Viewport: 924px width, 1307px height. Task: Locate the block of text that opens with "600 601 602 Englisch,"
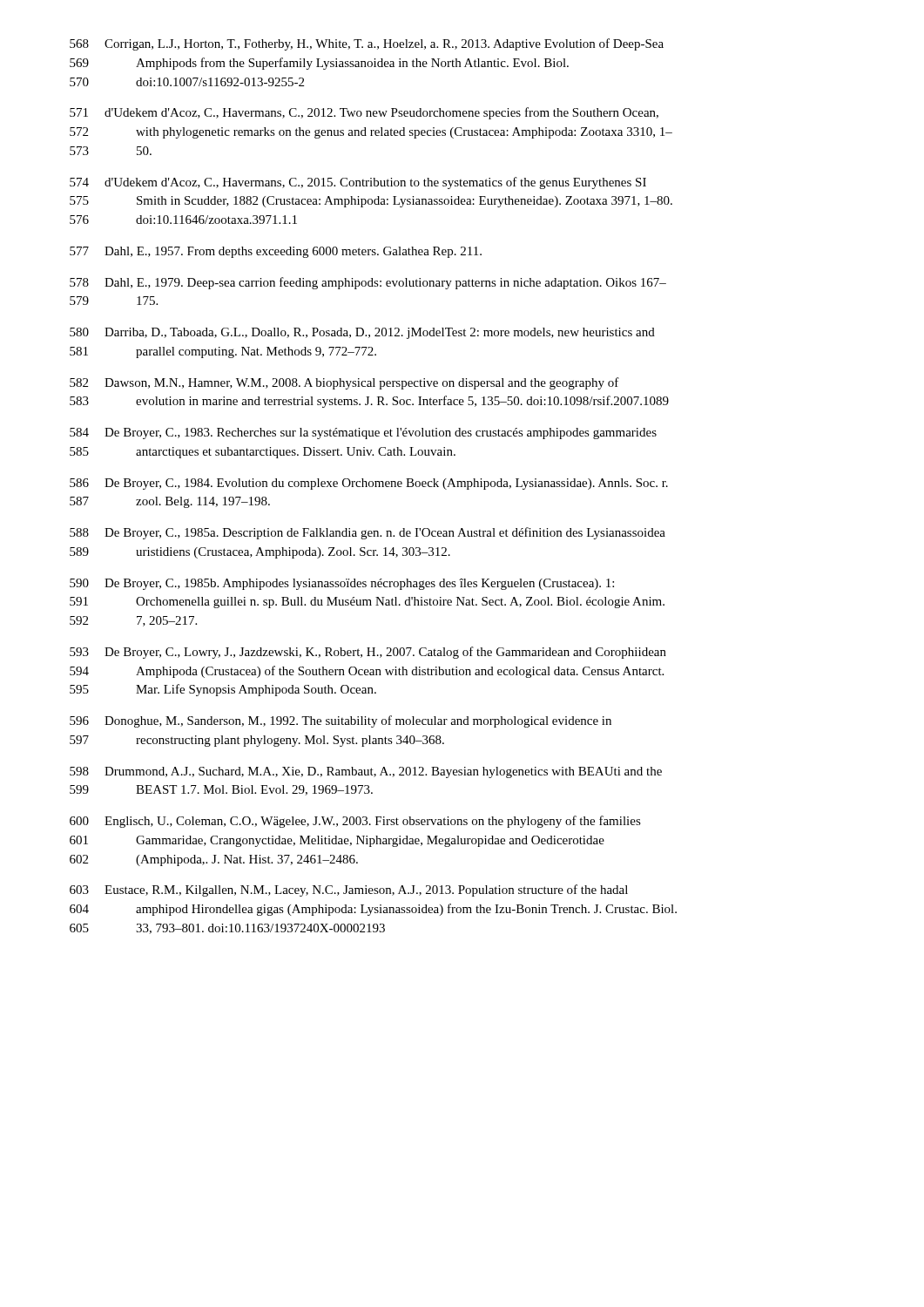(x=462, y=840)
